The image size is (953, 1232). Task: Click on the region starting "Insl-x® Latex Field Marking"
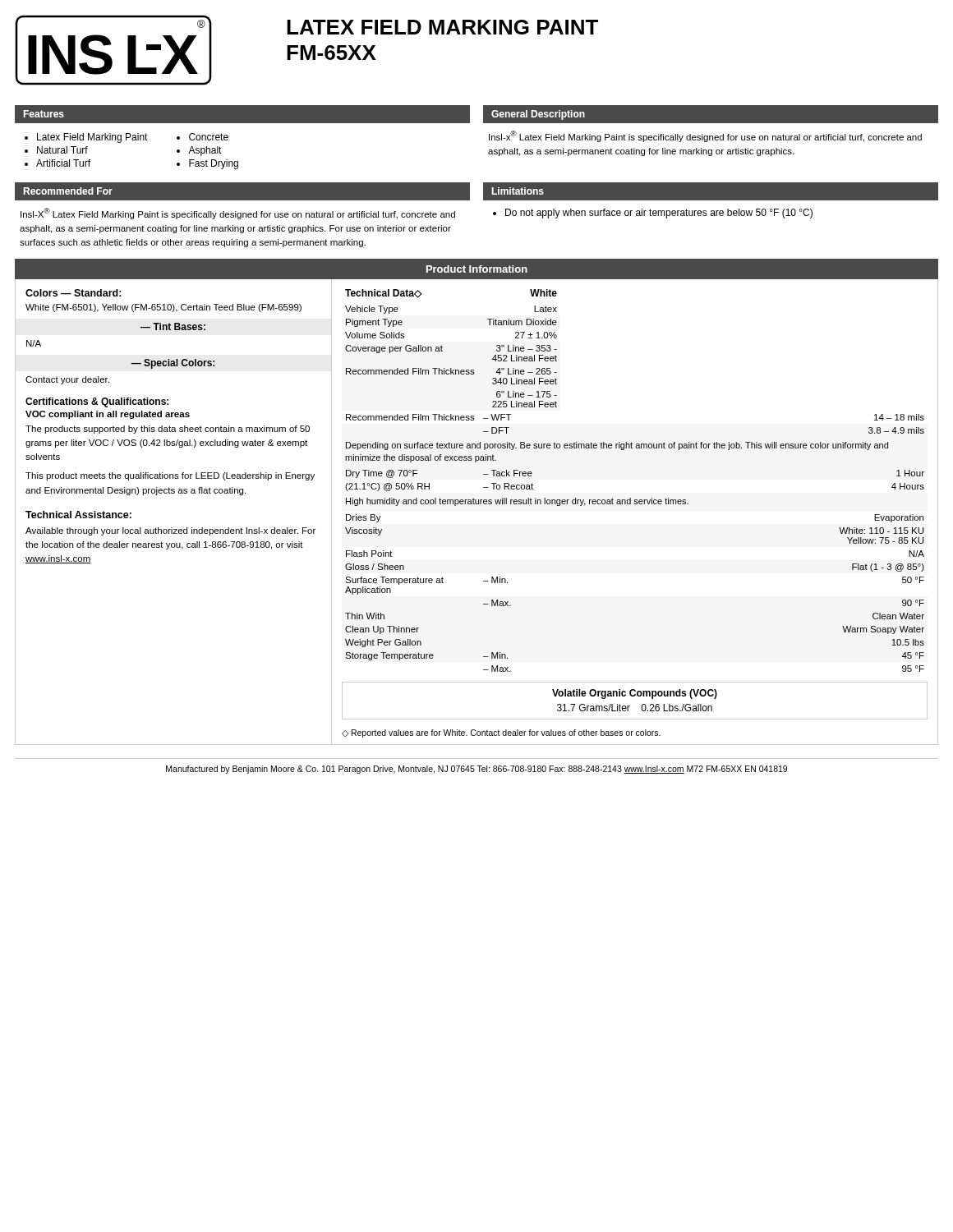coord(705,143)
